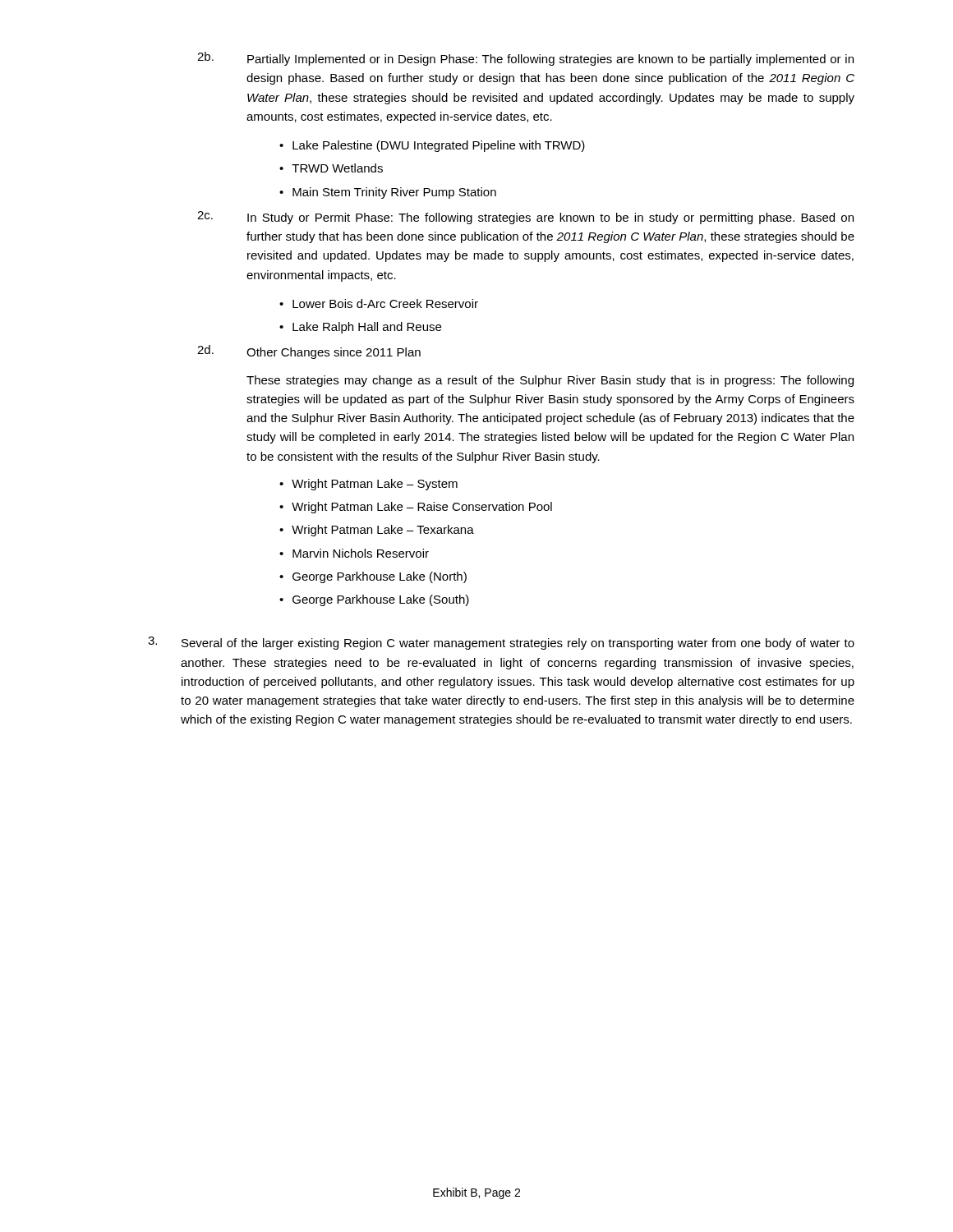Image resolution: width=953 pixels, height=1232 pixels.
Task: Select the list item with the text "Wright Patman Lake – Raise"
Action: click(422, 506)
